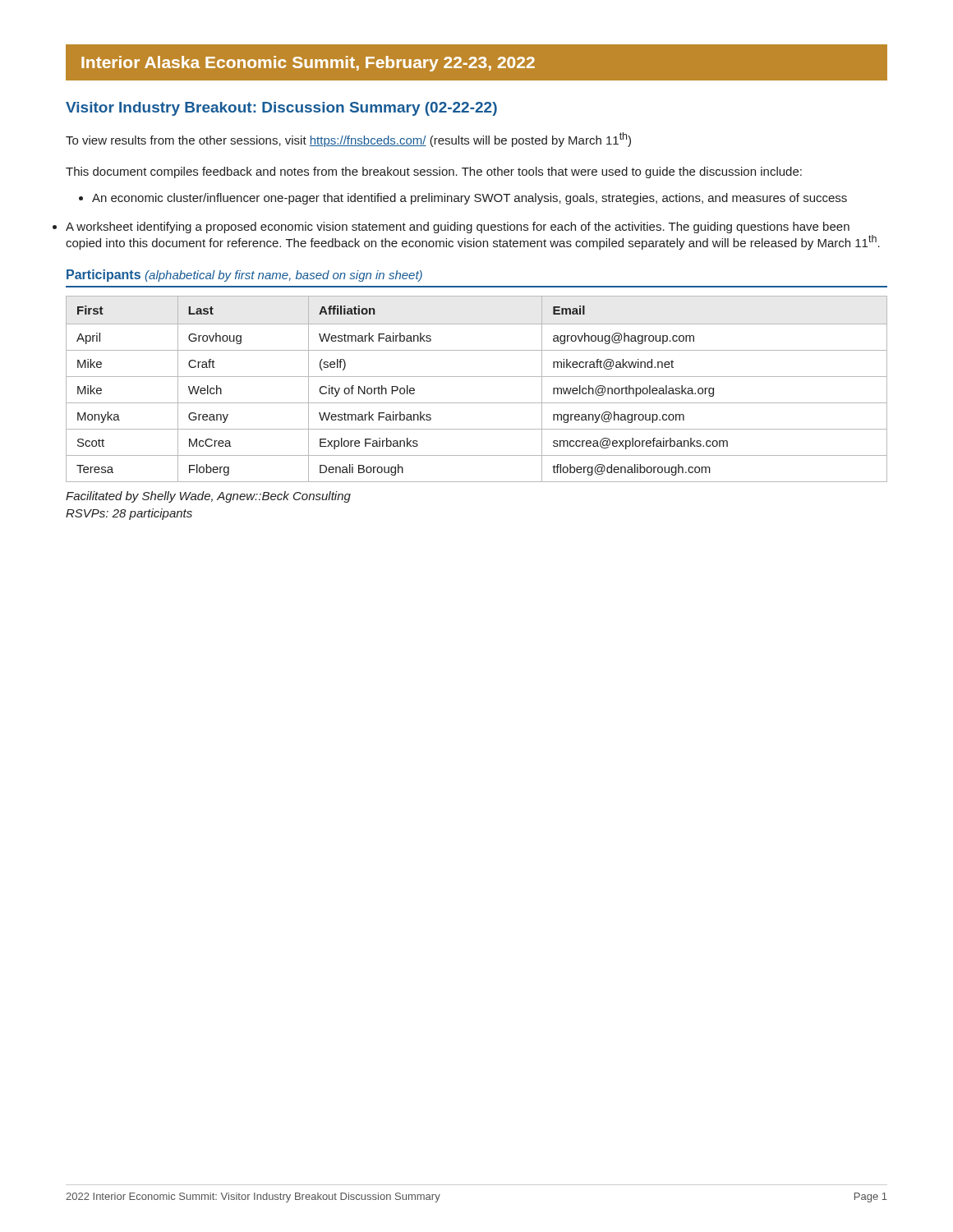Point to the section header beginning "Participants (alphabetical by"
The width and height of the screenshot is (953, 1232).
(x=476, y=277)
